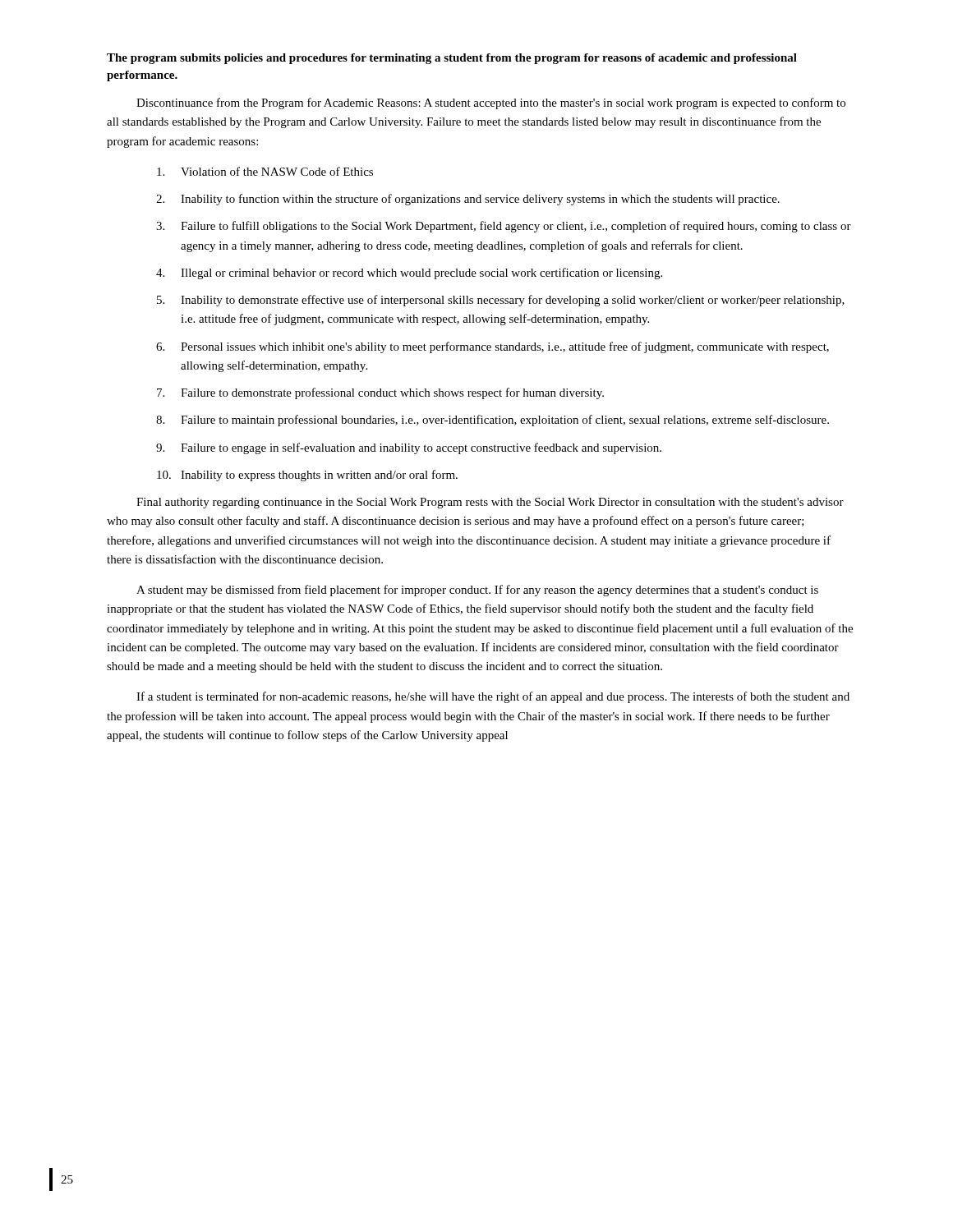
Task: Where is the passage that starts "8. Failure to maintain professional boundaries,"?
Action: (x=505, y=420)
